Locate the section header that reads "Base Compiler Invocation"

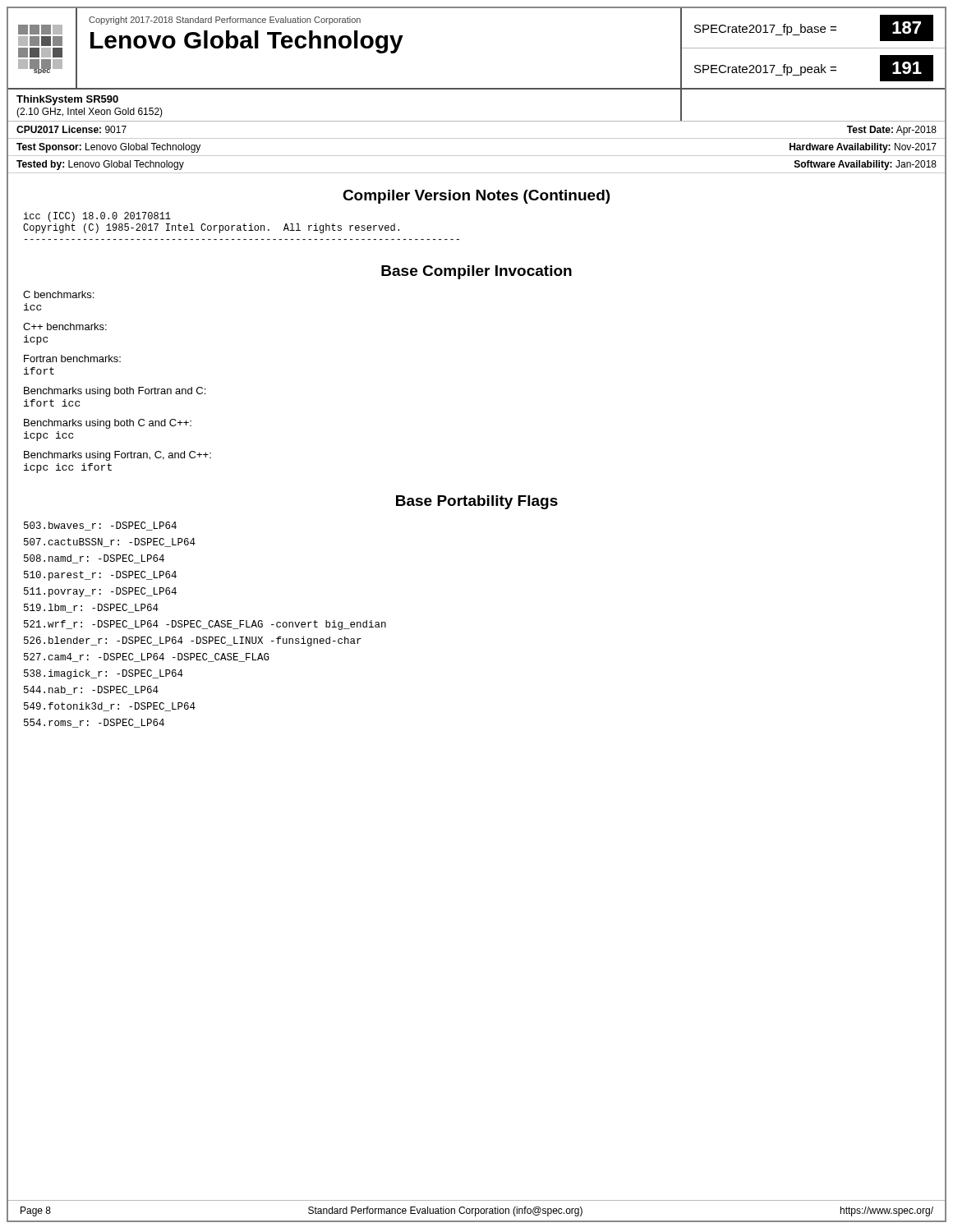tap(476, 271)
